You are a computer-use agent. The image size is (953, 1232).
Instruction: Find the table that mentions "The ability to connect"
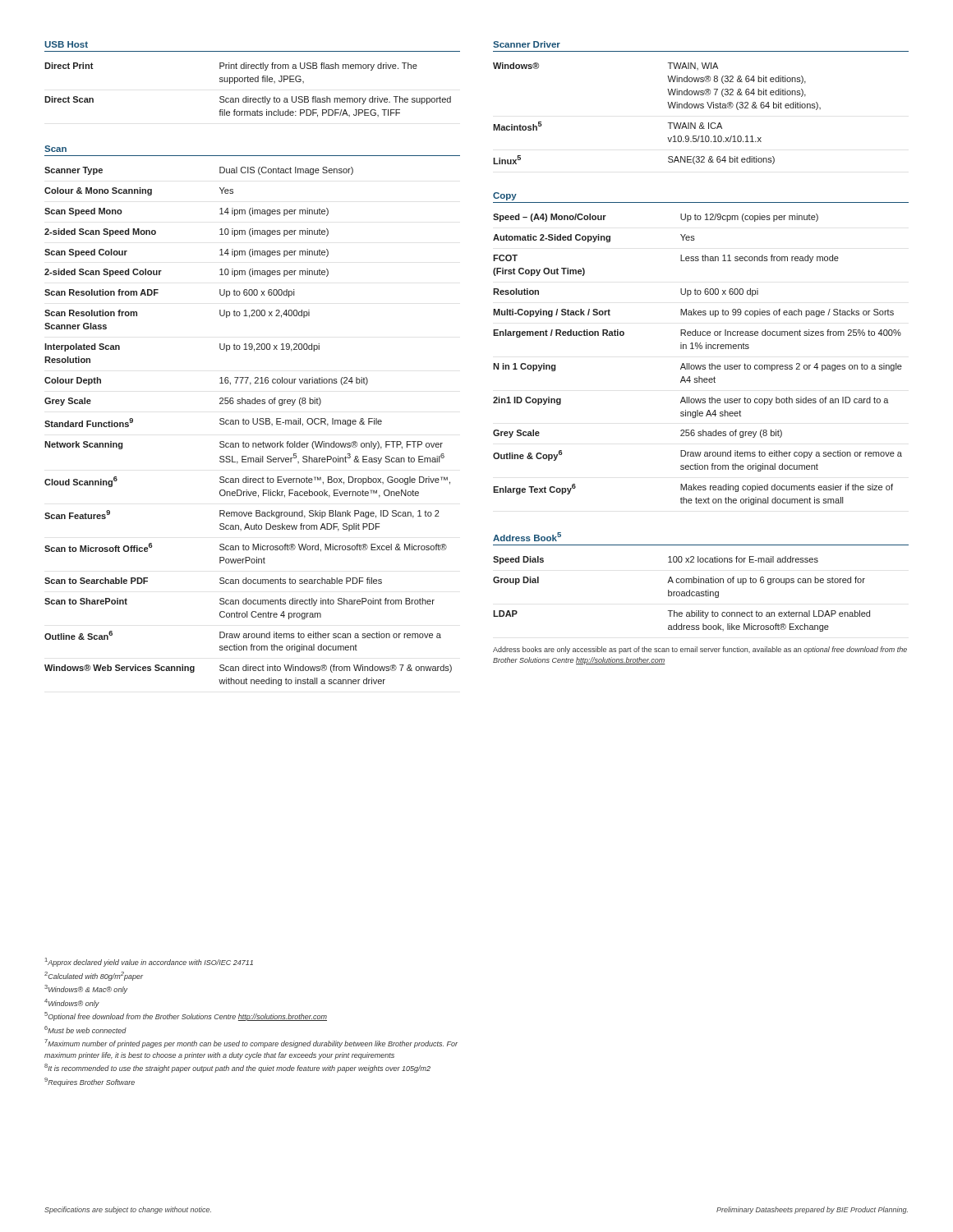(701, 594)
